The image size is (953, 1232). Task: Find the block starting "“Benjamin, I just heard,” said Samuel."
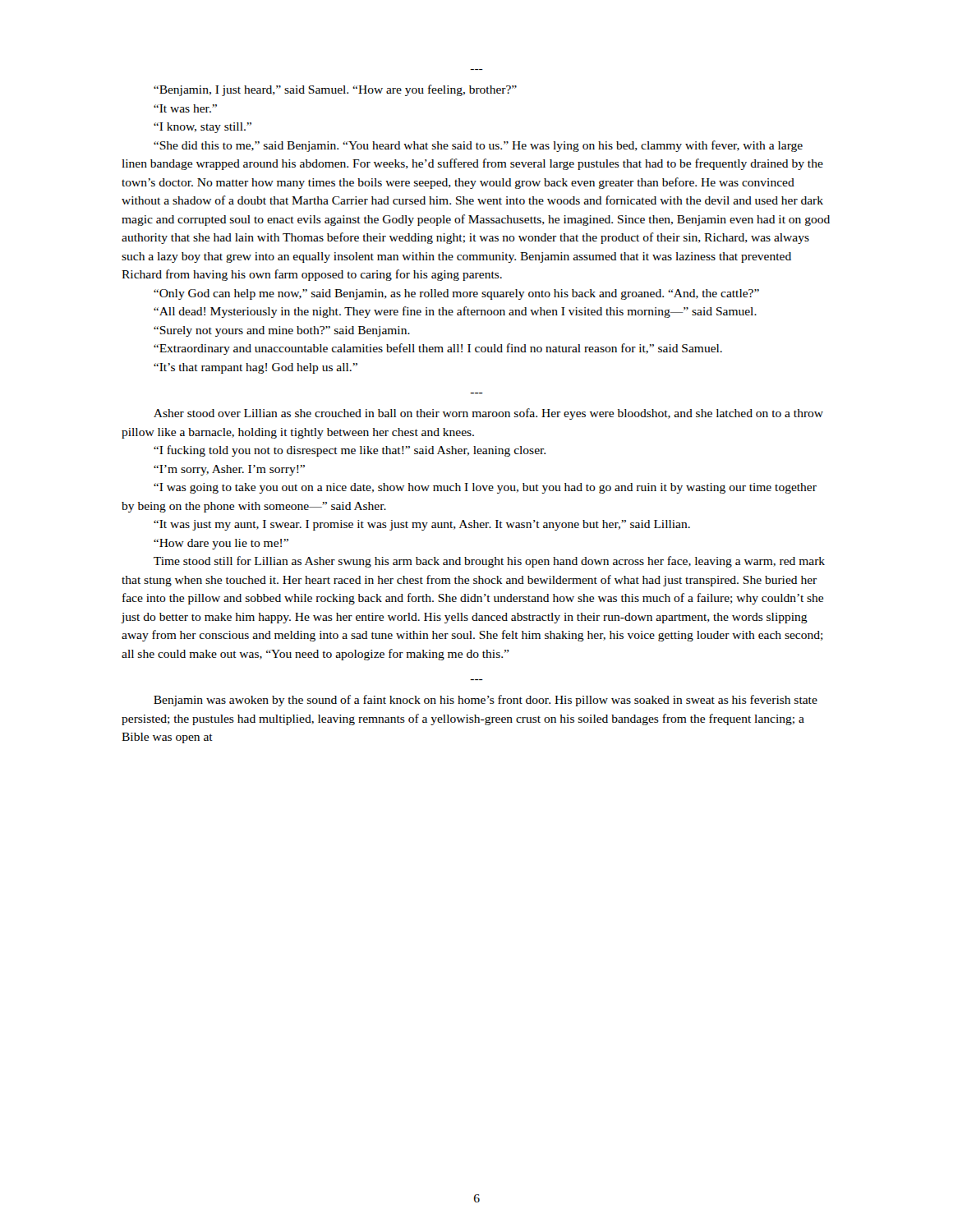tap(335, 90)
